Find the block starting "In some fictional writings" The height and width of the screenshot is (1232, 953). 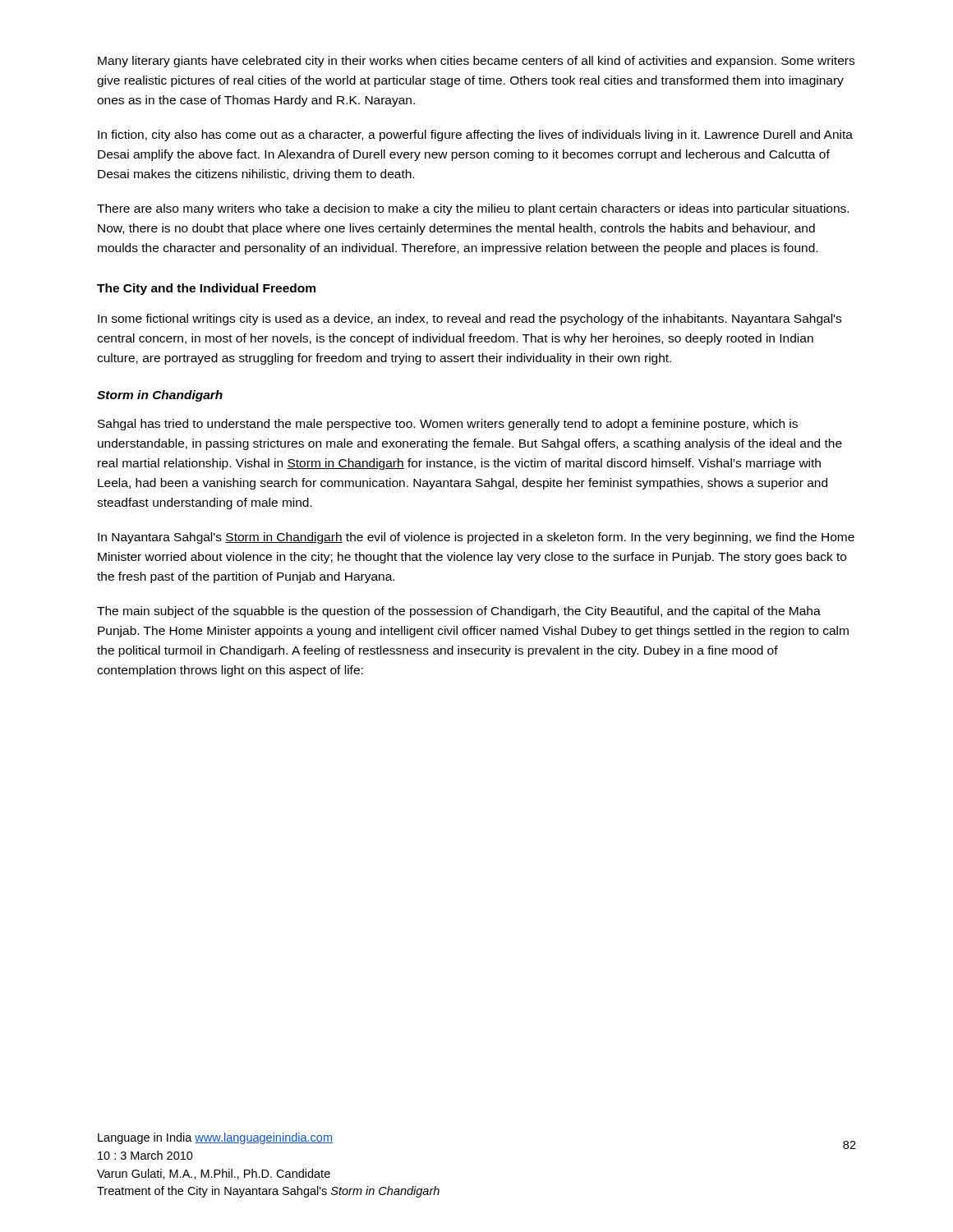(x=469, y=338)
